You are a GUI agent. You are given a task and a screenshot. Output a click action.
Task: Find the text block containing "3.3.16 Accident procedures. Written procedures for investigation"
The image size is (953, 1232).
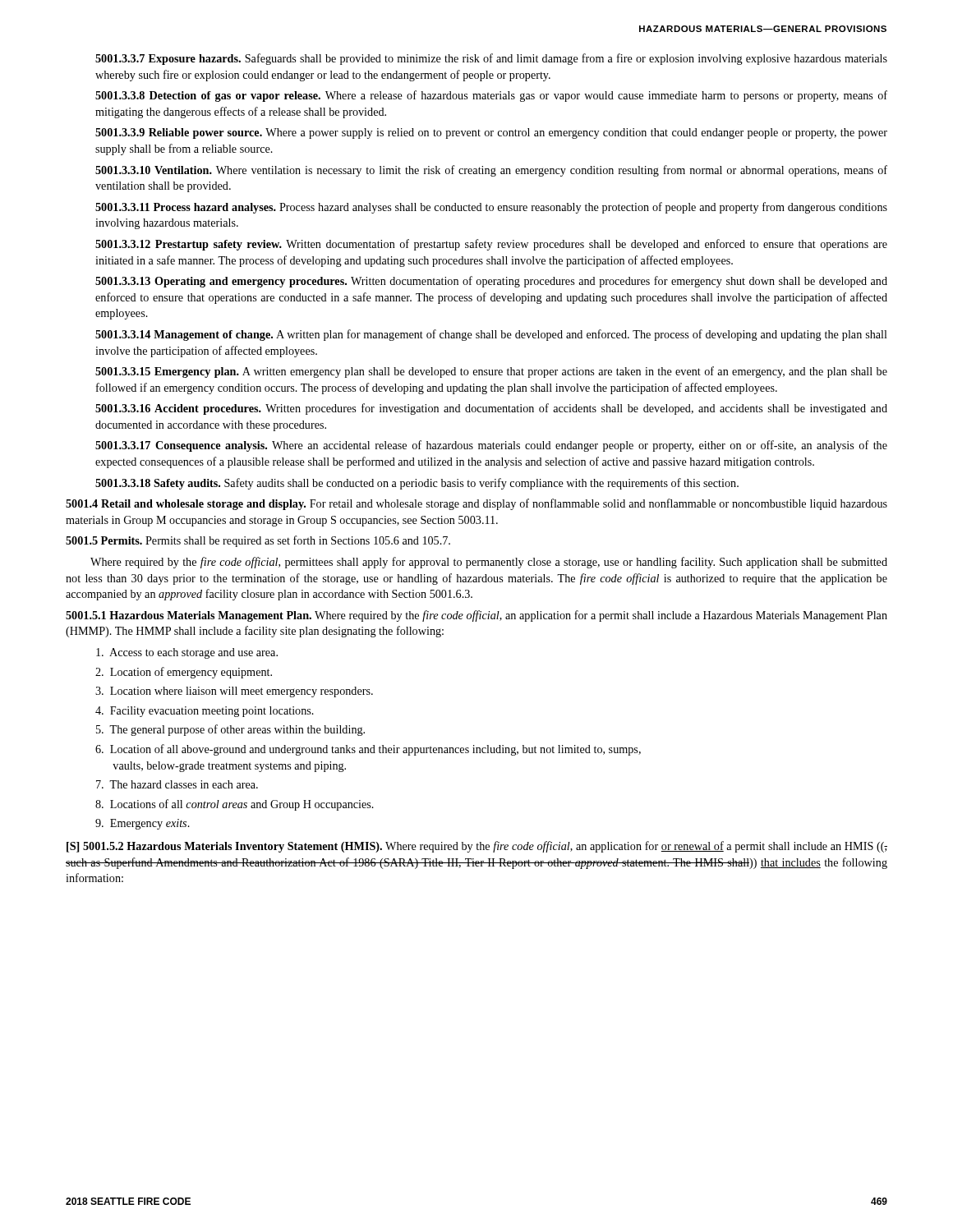(491, 416)
